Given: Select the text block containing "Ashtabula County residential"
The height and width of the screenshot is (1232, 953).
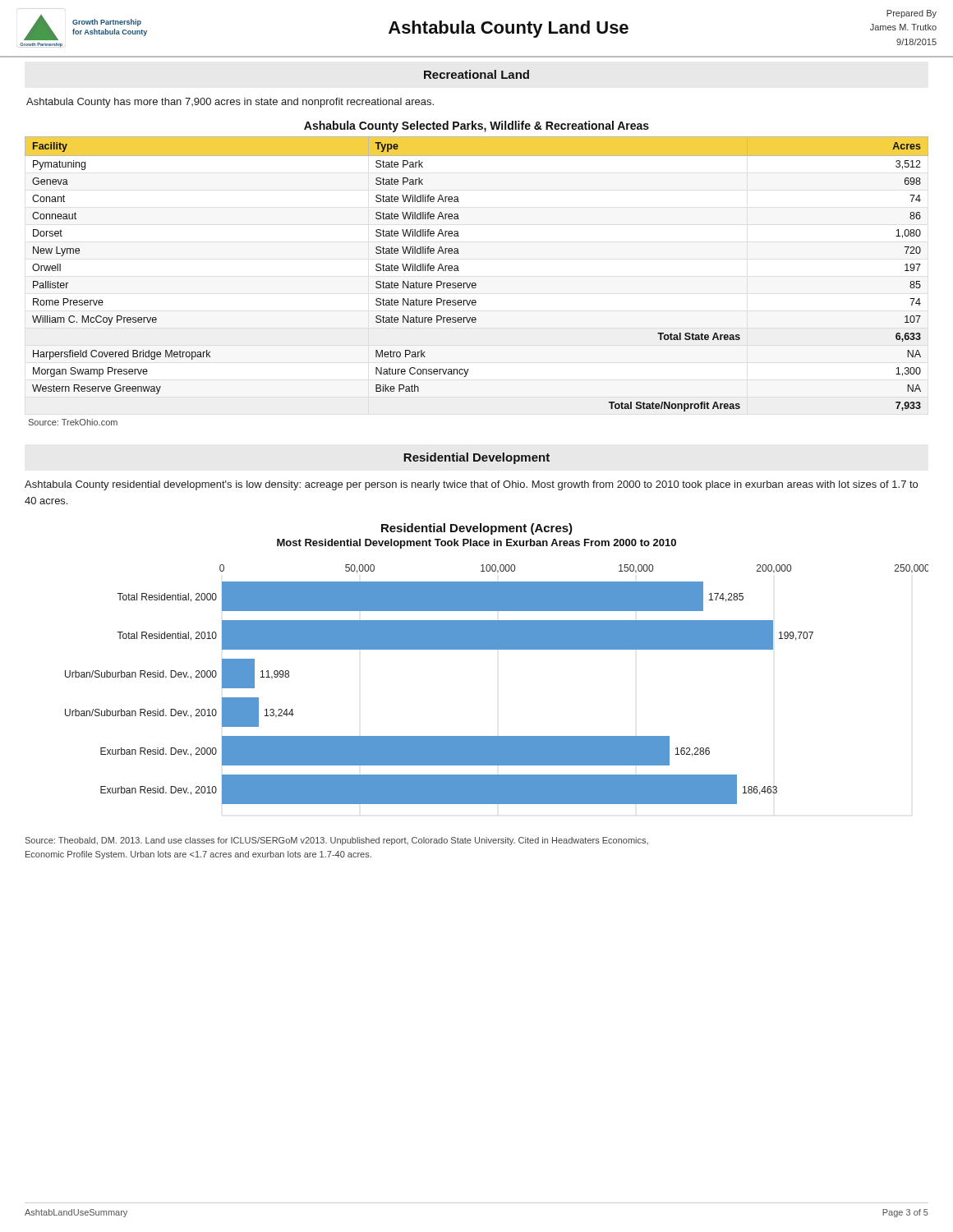Looking at the screenshot, I should (472, 492).
